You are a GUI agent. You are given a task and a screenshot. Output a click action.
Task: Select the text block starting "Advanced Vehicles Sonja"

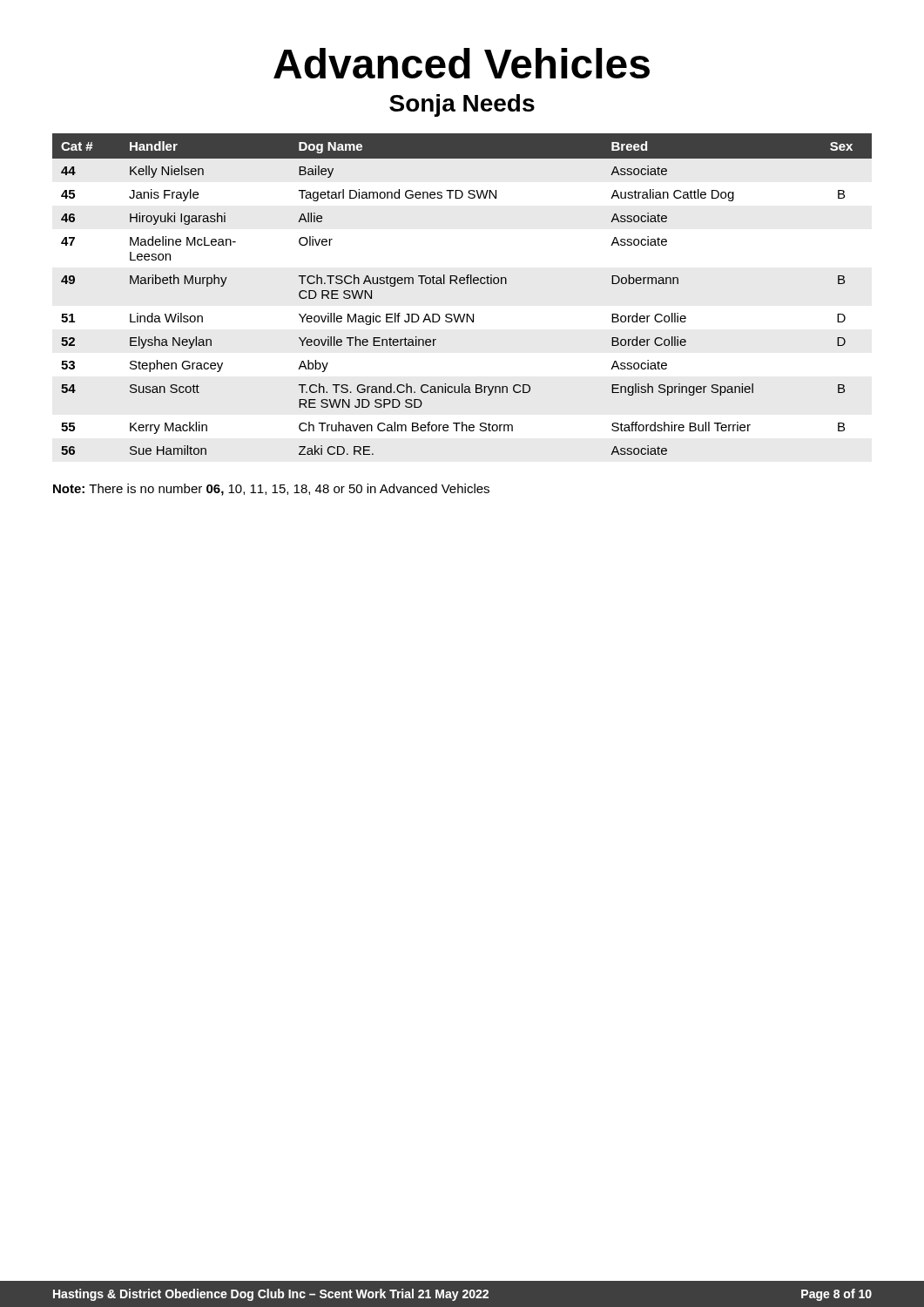[462, 80]
